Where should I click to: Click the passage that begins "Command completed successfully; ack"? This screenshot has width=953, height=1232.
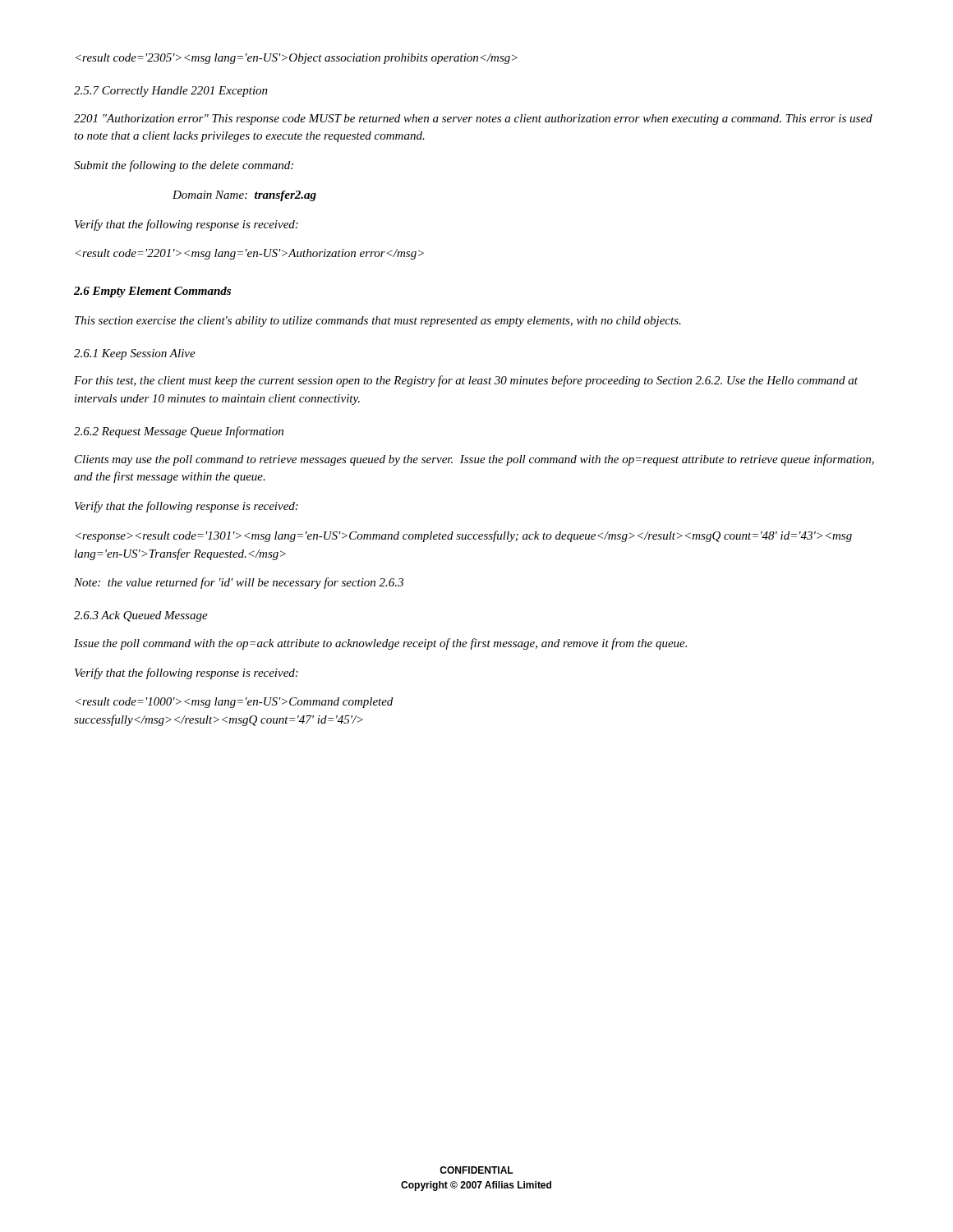click(x=476, y=545)
